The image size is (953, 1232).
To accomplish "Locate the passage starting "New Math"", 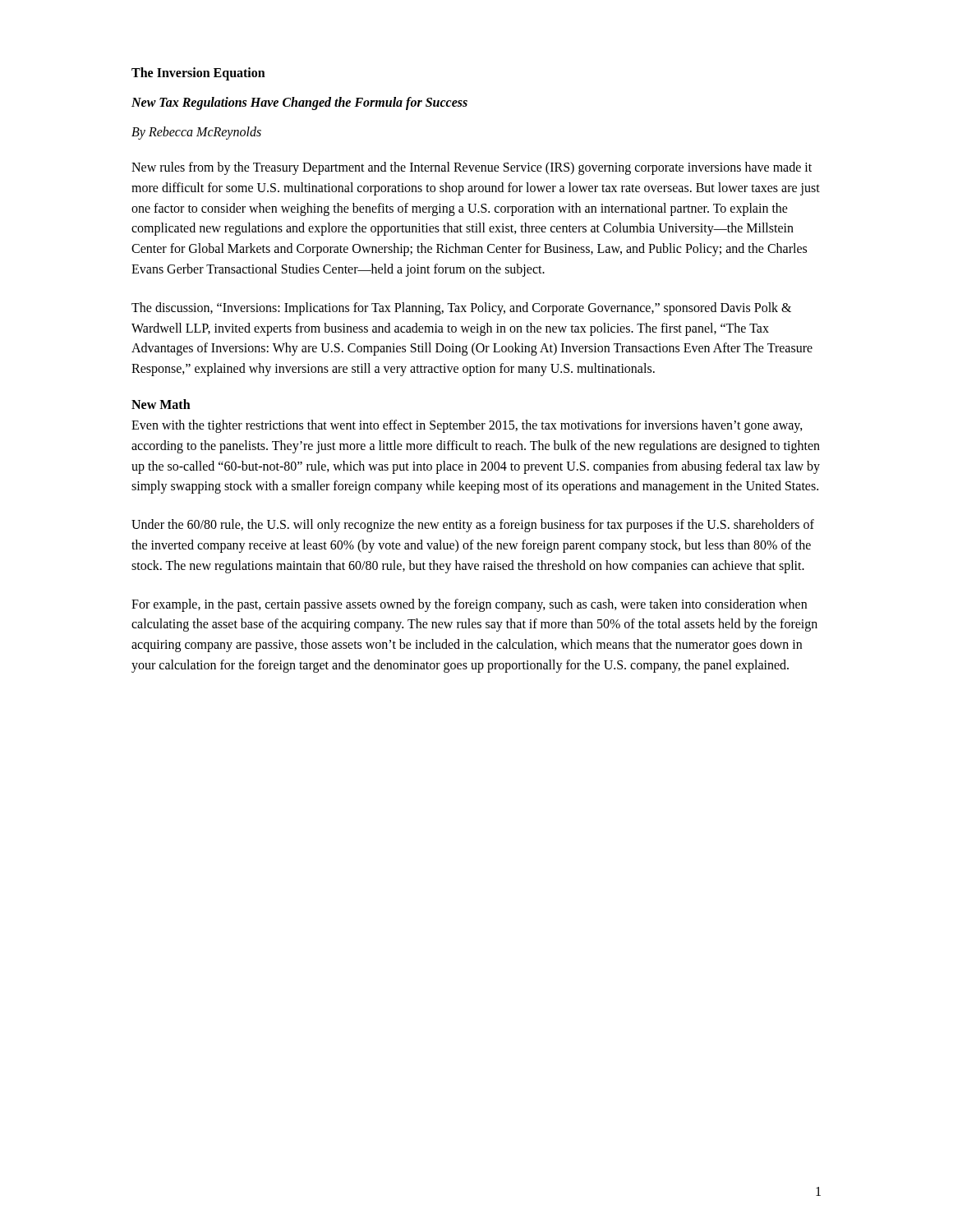I will tap(161, 404).
